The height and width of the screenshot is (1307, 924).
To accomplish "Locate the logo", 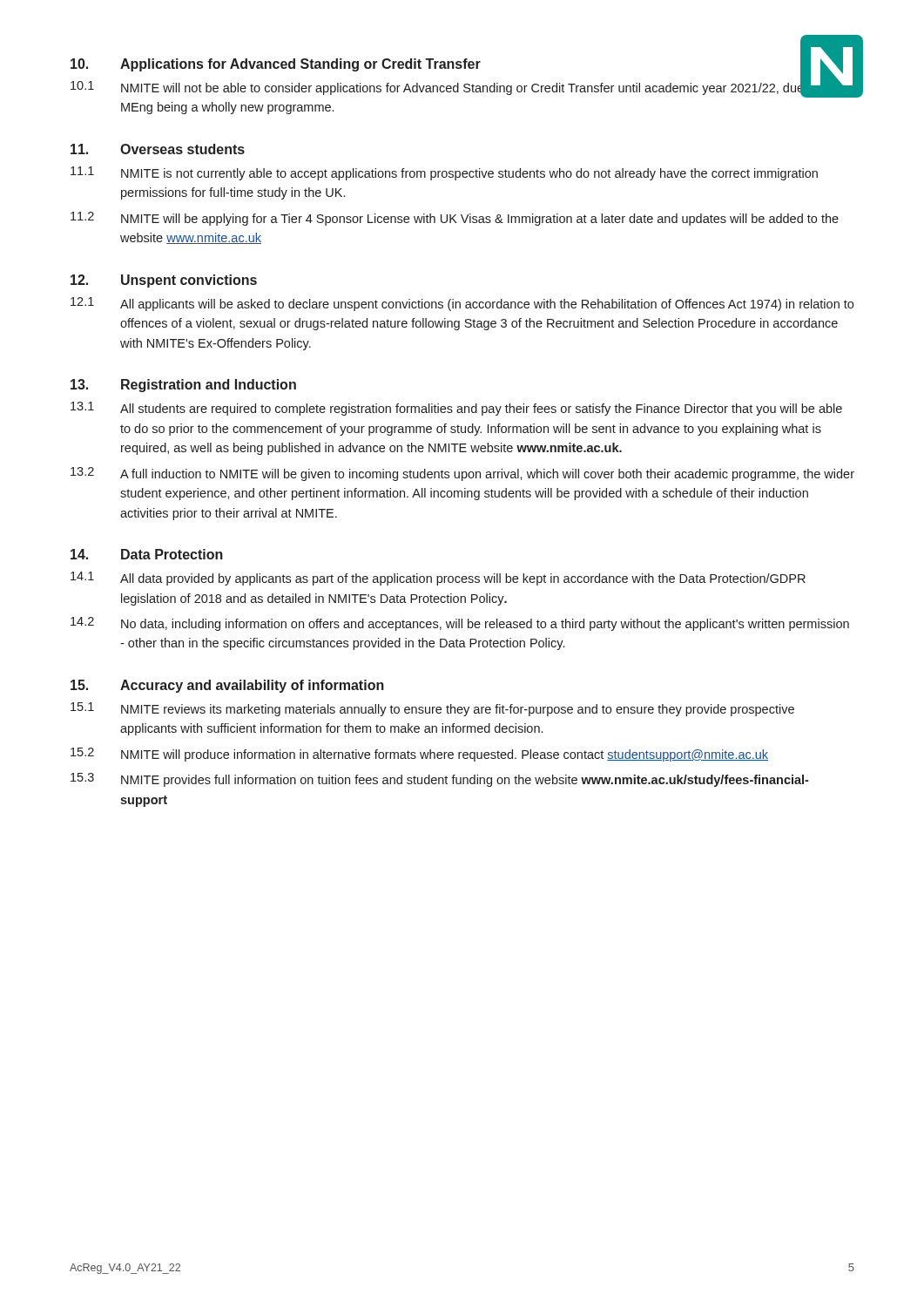I will pyautogui.click(x=832, y=66).
